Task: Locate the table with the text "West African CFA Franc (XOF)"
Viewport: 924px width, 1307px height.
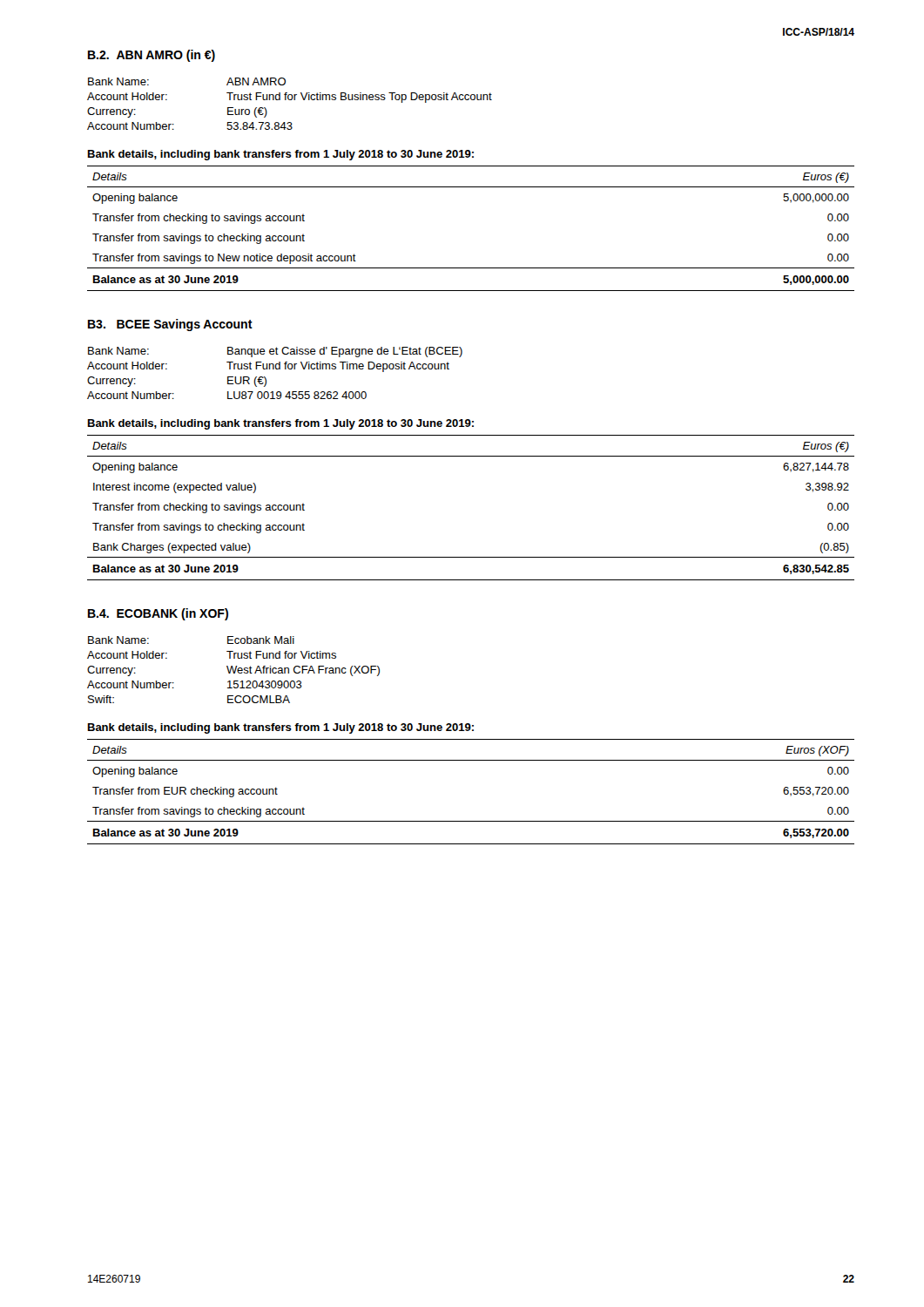Action: coord(471,670)
